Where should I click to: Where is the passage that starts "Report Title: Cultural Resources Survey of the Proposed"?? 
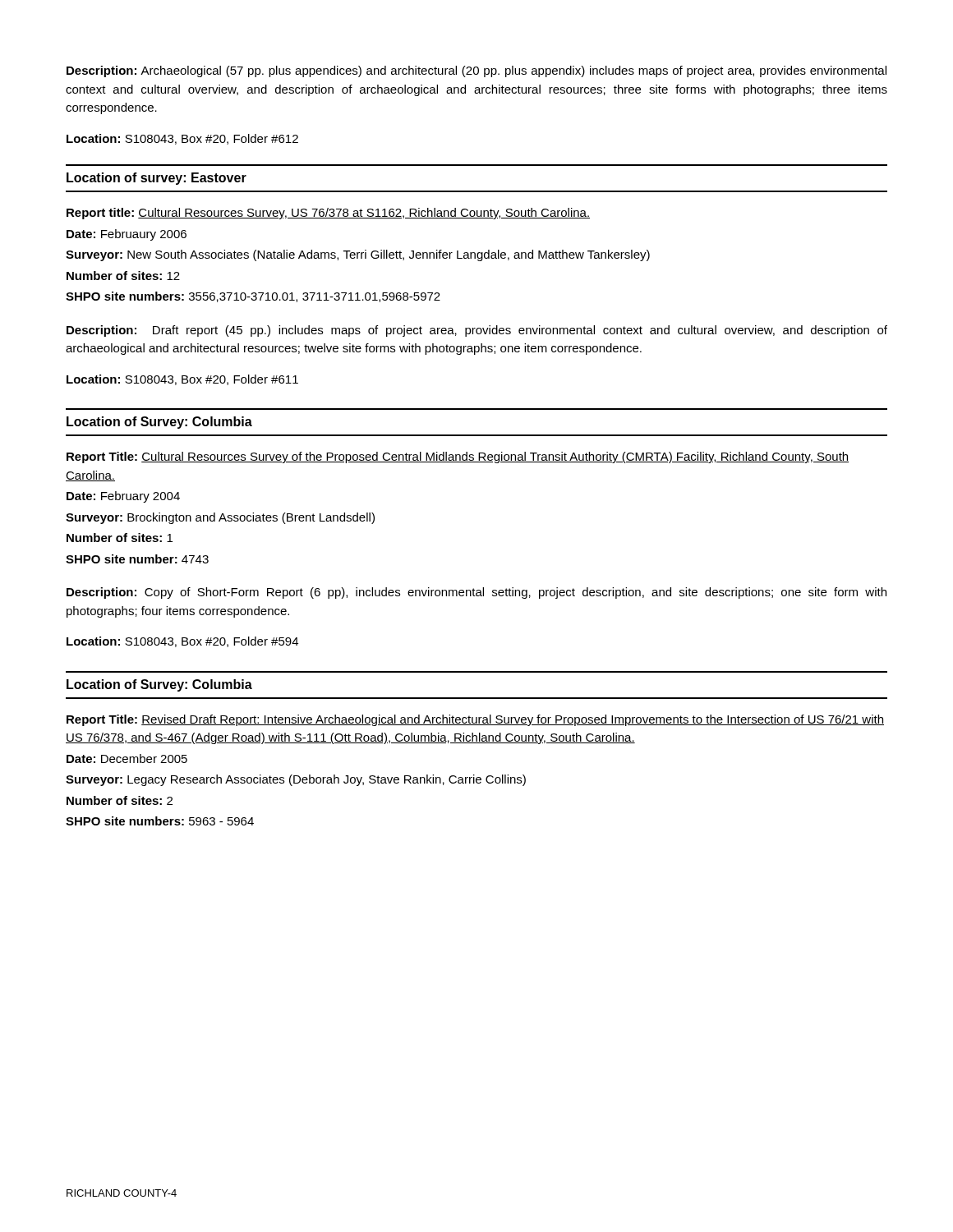click(457, 466)
